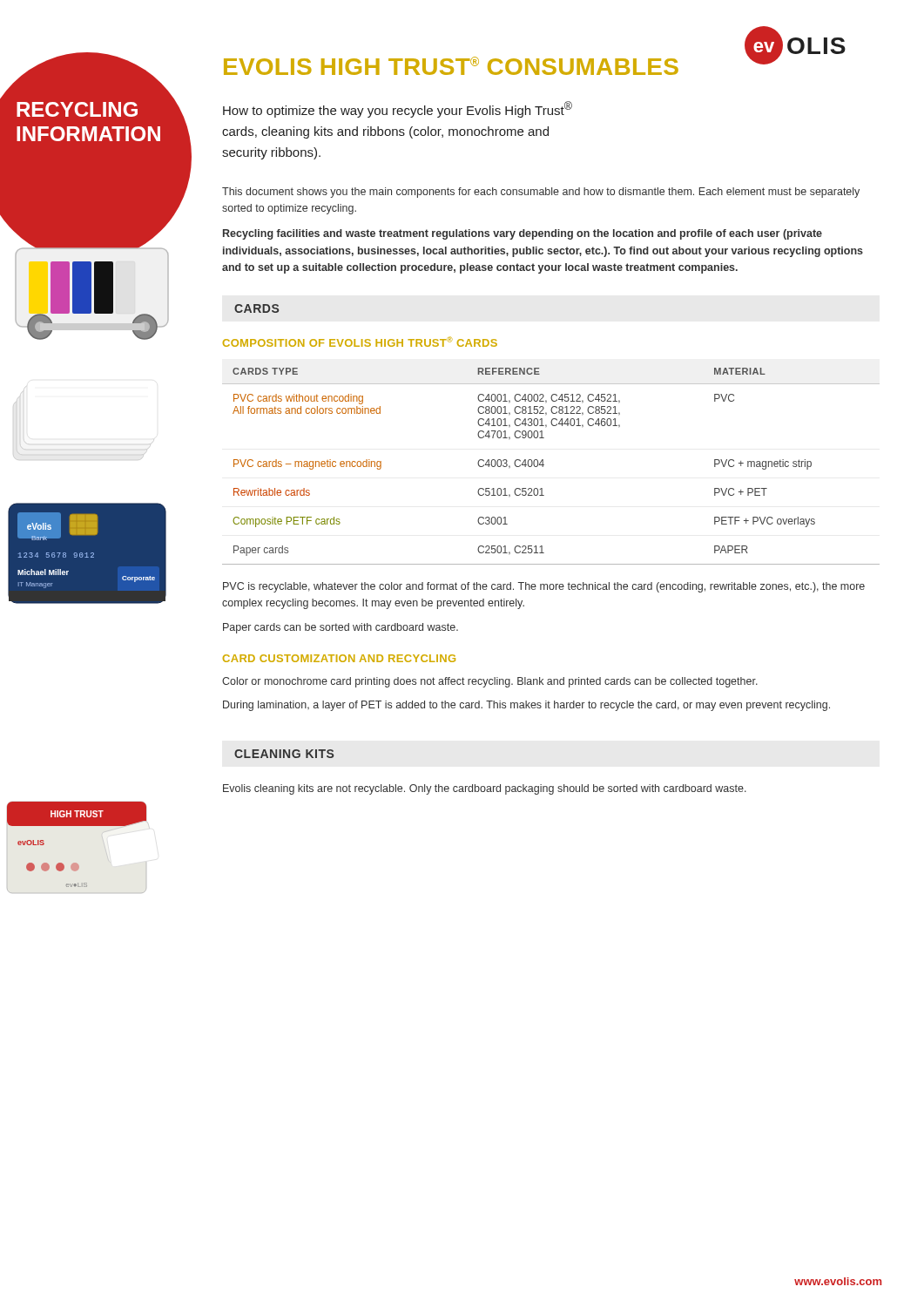This screenshot has height=1307, width=924.
Task: Locate the text block starting "PVC is recyclable, whatever the color and format"
Action: pos(544,595)
